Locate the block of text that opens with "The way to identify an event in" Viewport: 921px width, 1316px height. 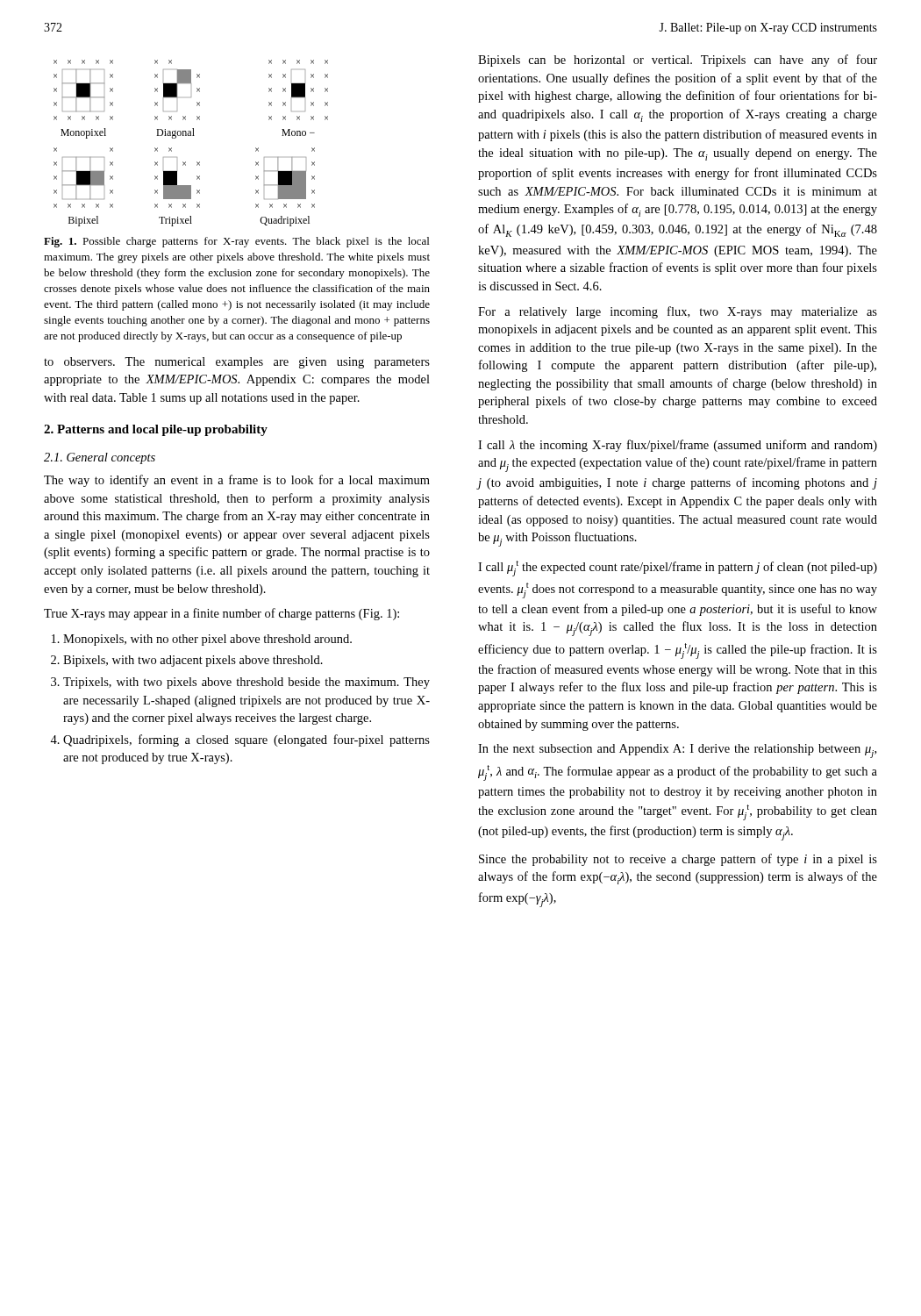click(237, 547)
